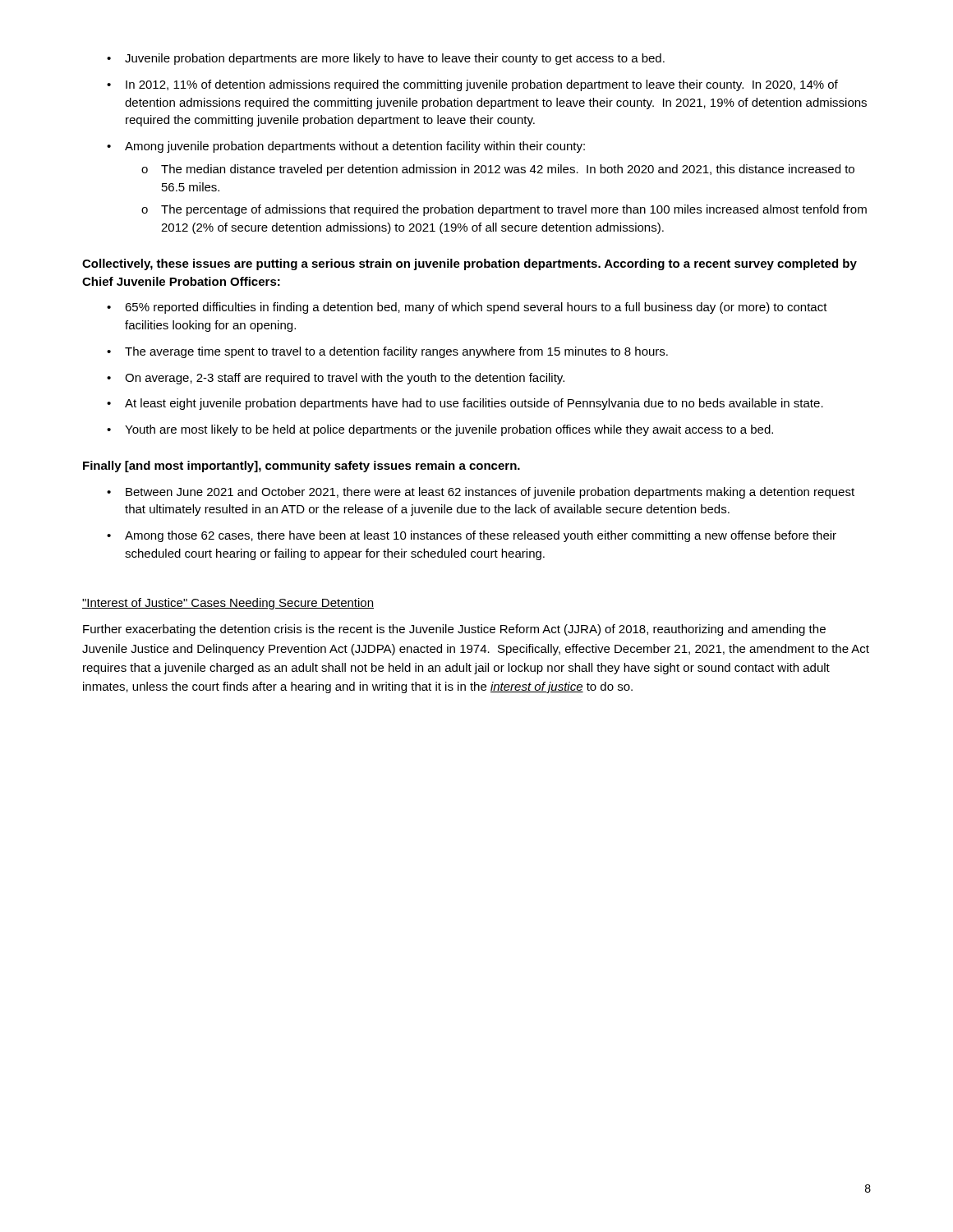This screenshot has width=953, height=1232.
Task: Click on the list item that reads "The percentage of"
Action: (514, 218)
